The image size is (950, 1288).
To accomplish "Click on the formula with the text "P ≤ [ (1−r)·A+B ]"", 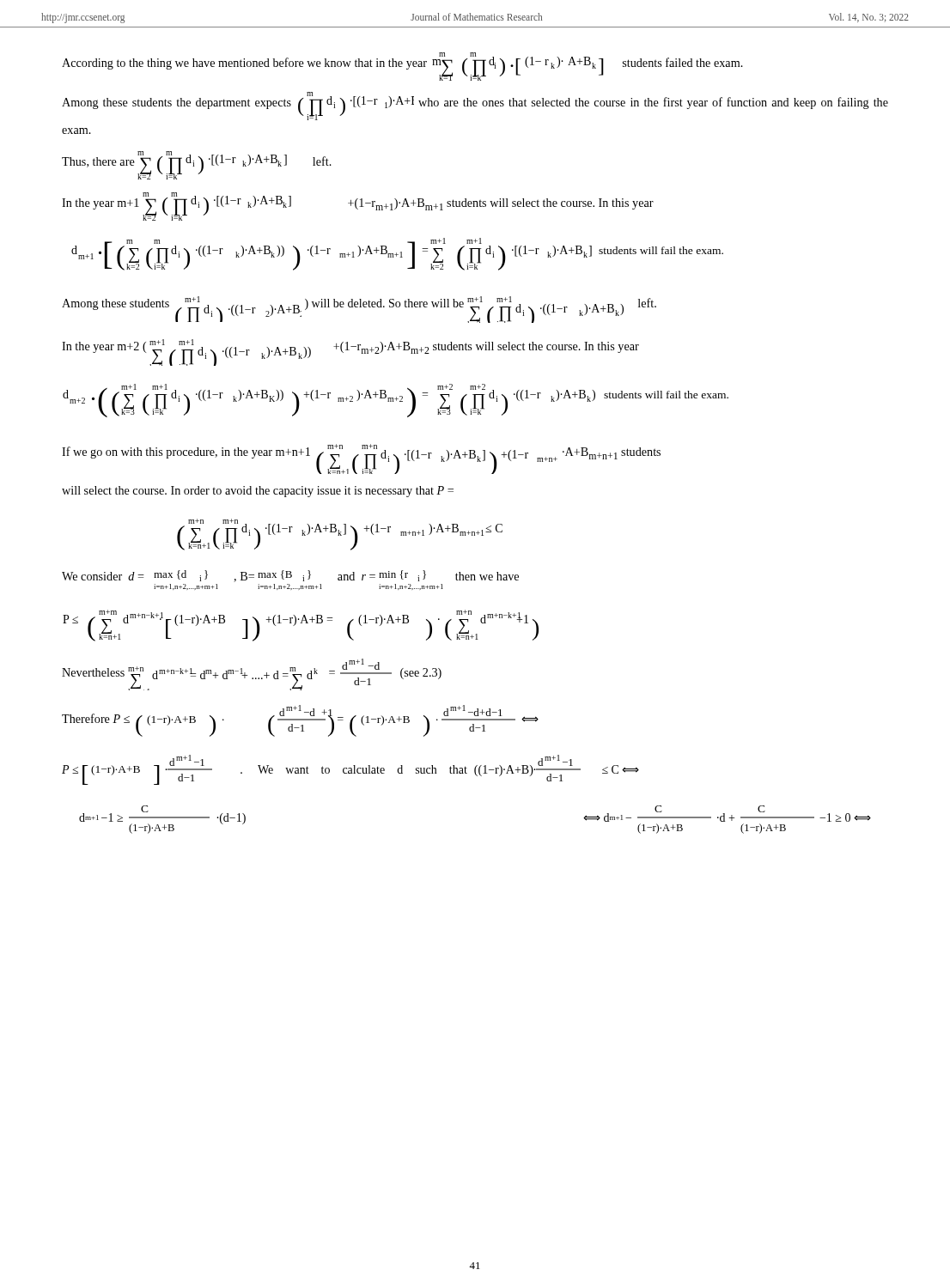I will pyautogui.click(x=351, y=770).
